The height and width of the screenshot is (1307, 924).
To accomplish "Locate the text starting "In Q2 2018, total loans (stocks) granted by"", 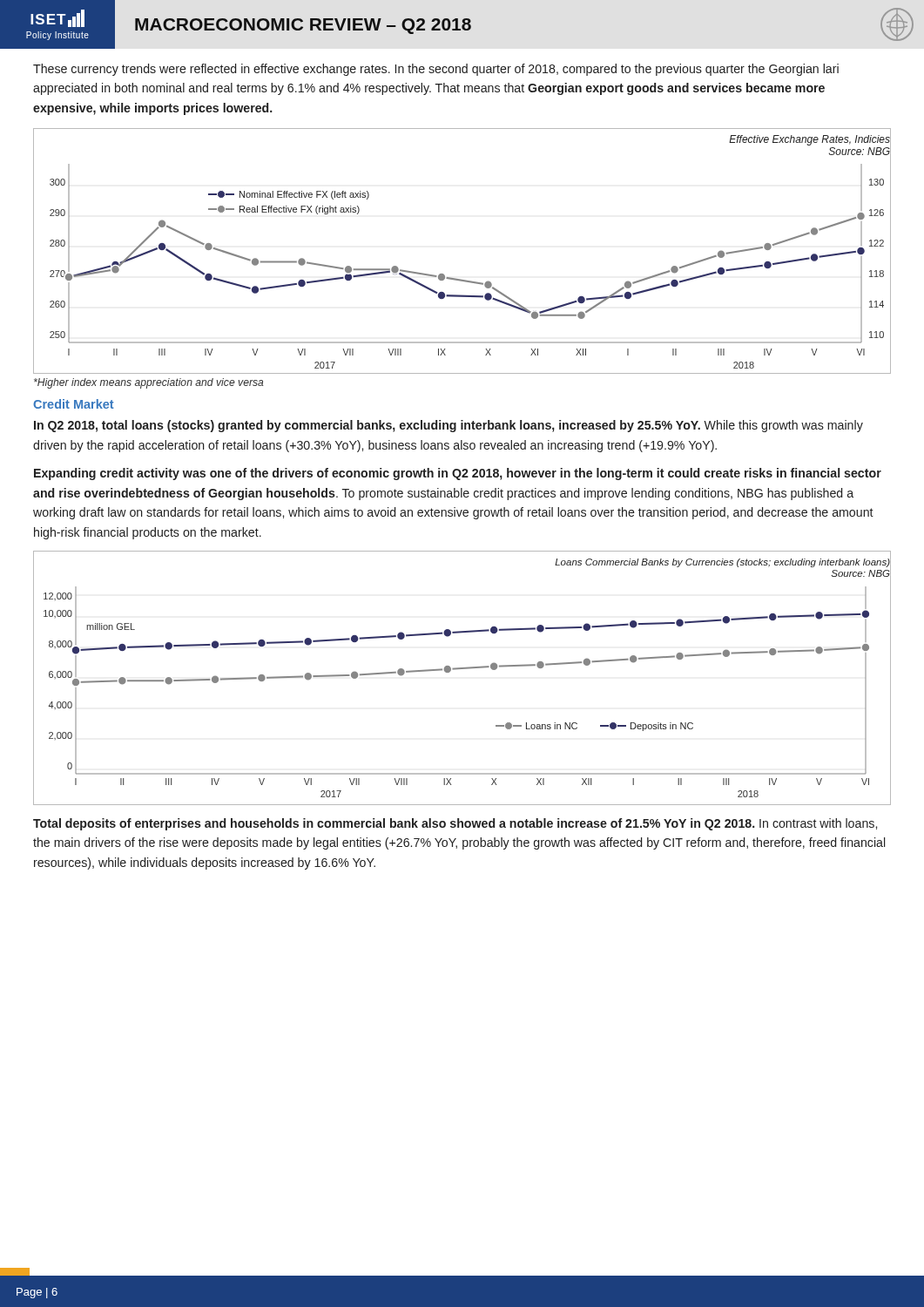I will point(448,435).
